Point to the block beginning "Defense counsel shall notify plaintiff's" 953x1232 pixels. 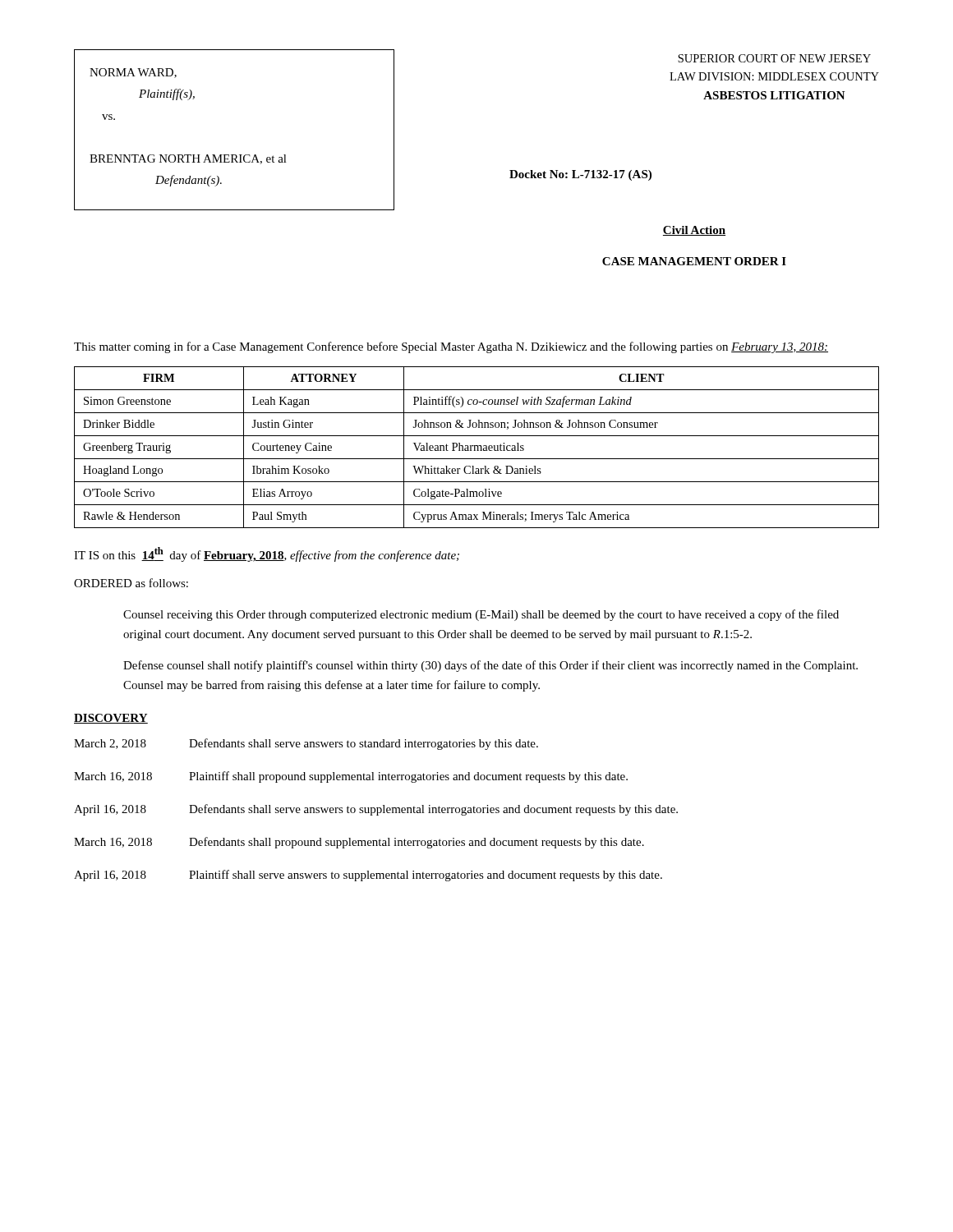pos(491,675)
